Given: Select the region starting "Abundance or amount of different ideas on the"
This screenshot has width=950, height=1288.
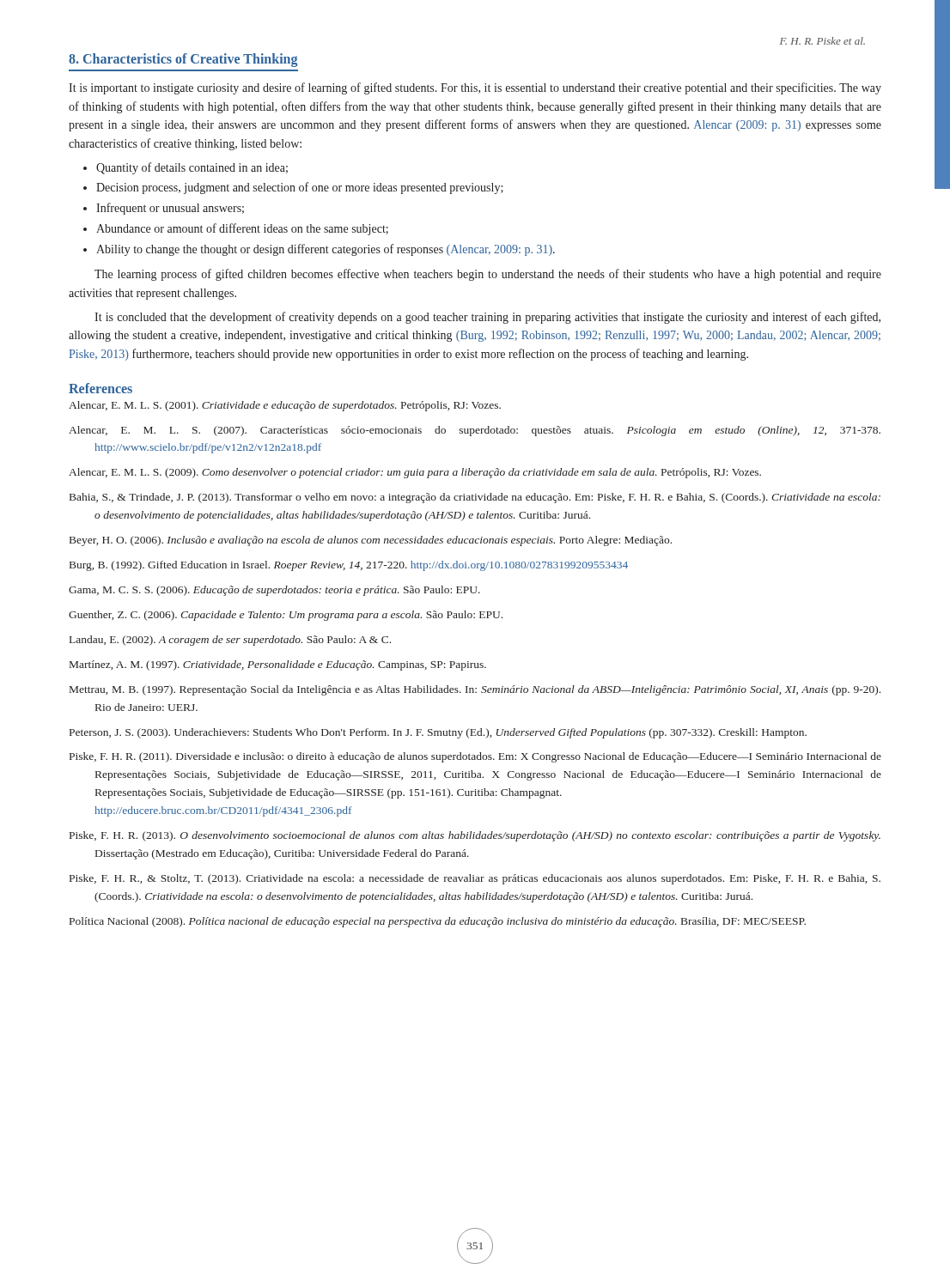Looking at the screenshot, I should [x=243, y=229].
